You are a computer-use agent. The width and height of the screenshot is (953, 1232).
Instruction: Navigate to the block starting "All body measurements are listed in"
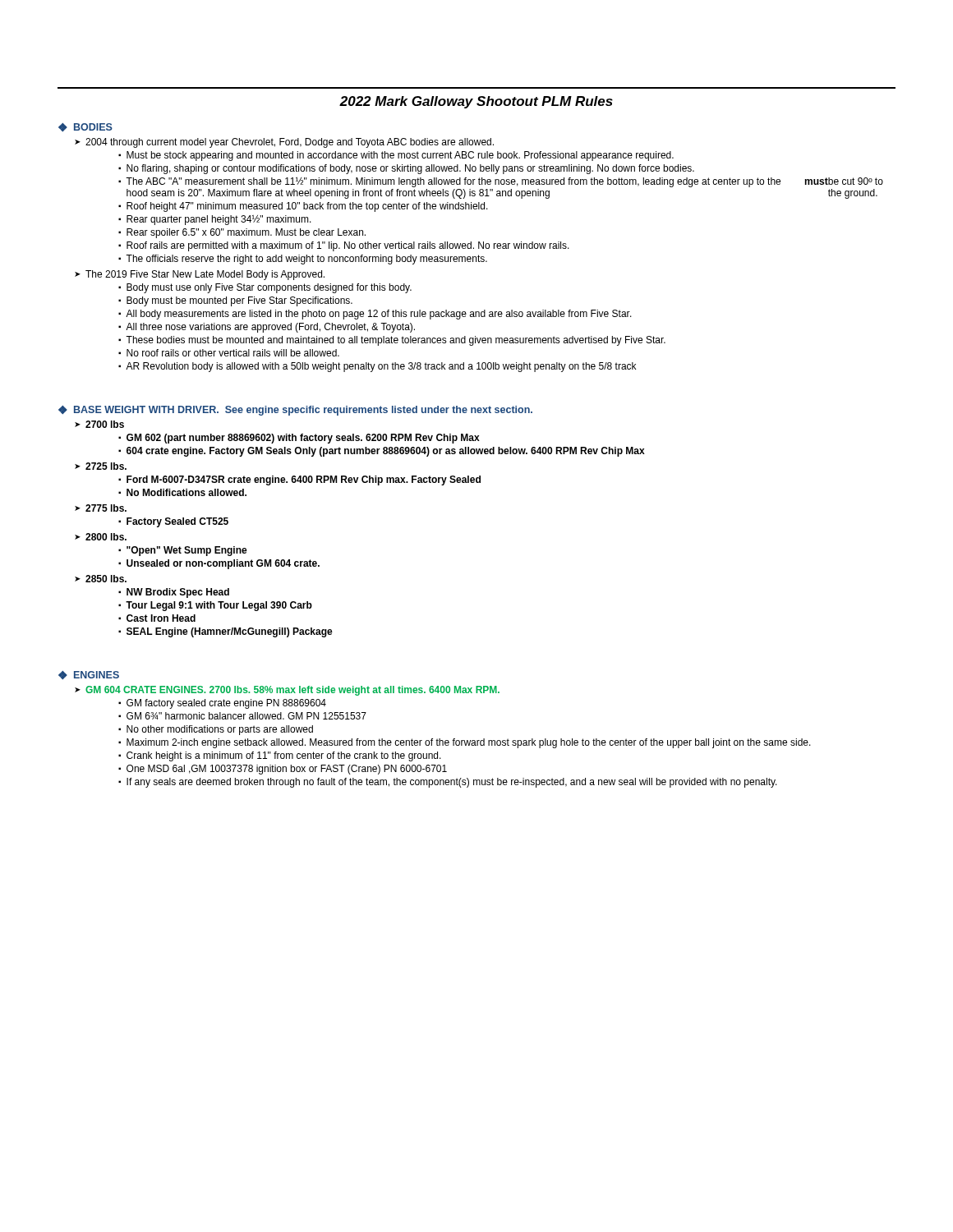click(x=379, y=314)
